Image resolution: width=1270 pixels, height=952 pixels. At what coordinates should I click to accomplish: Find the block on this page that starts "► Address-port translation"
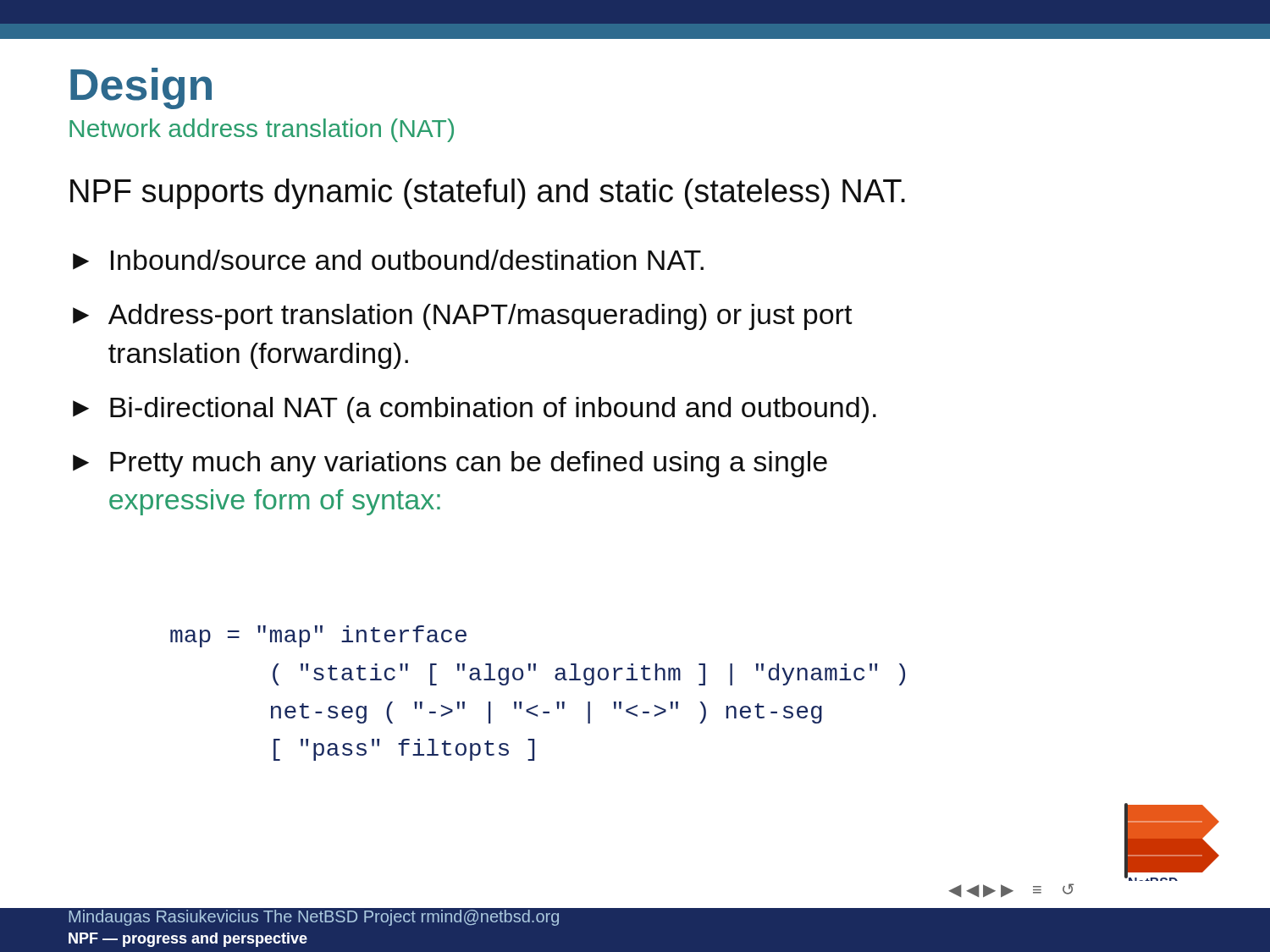pyautogui.click(x=460, y=334)
